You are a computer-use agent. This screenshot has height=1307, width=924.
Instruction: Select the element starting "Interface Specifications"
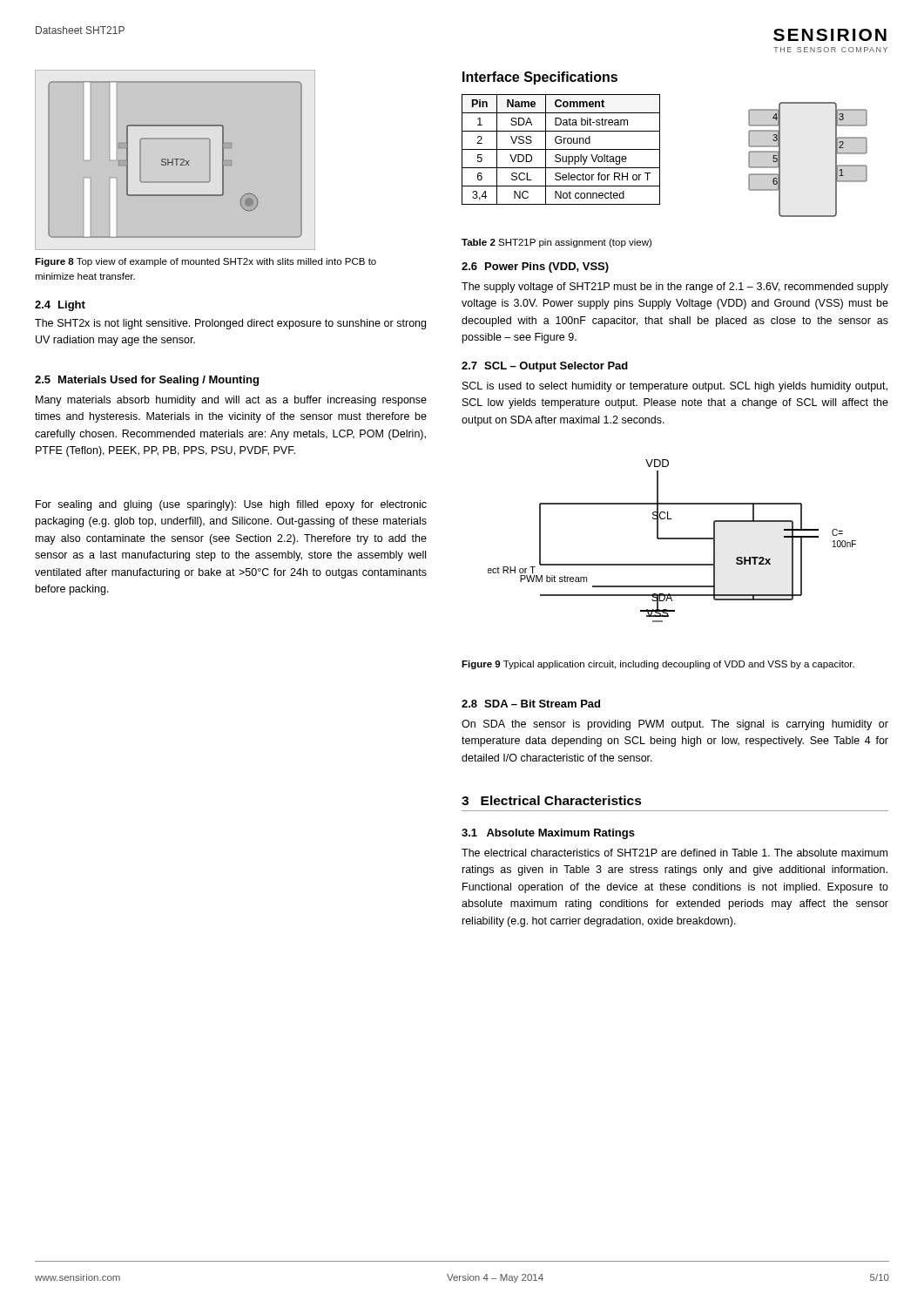click(540, 77)
